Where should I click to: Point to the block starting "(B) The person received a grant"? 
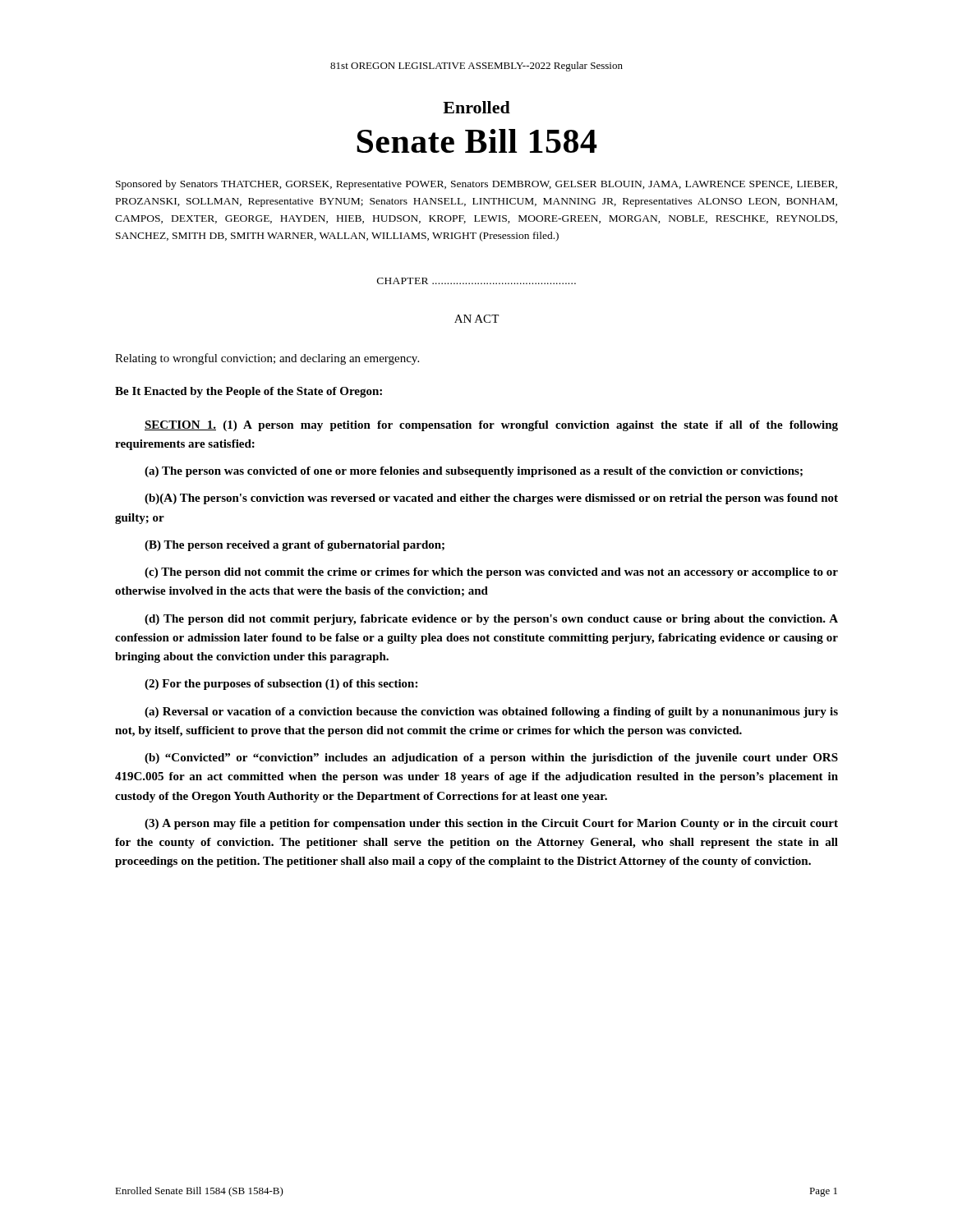pos(295,544)
